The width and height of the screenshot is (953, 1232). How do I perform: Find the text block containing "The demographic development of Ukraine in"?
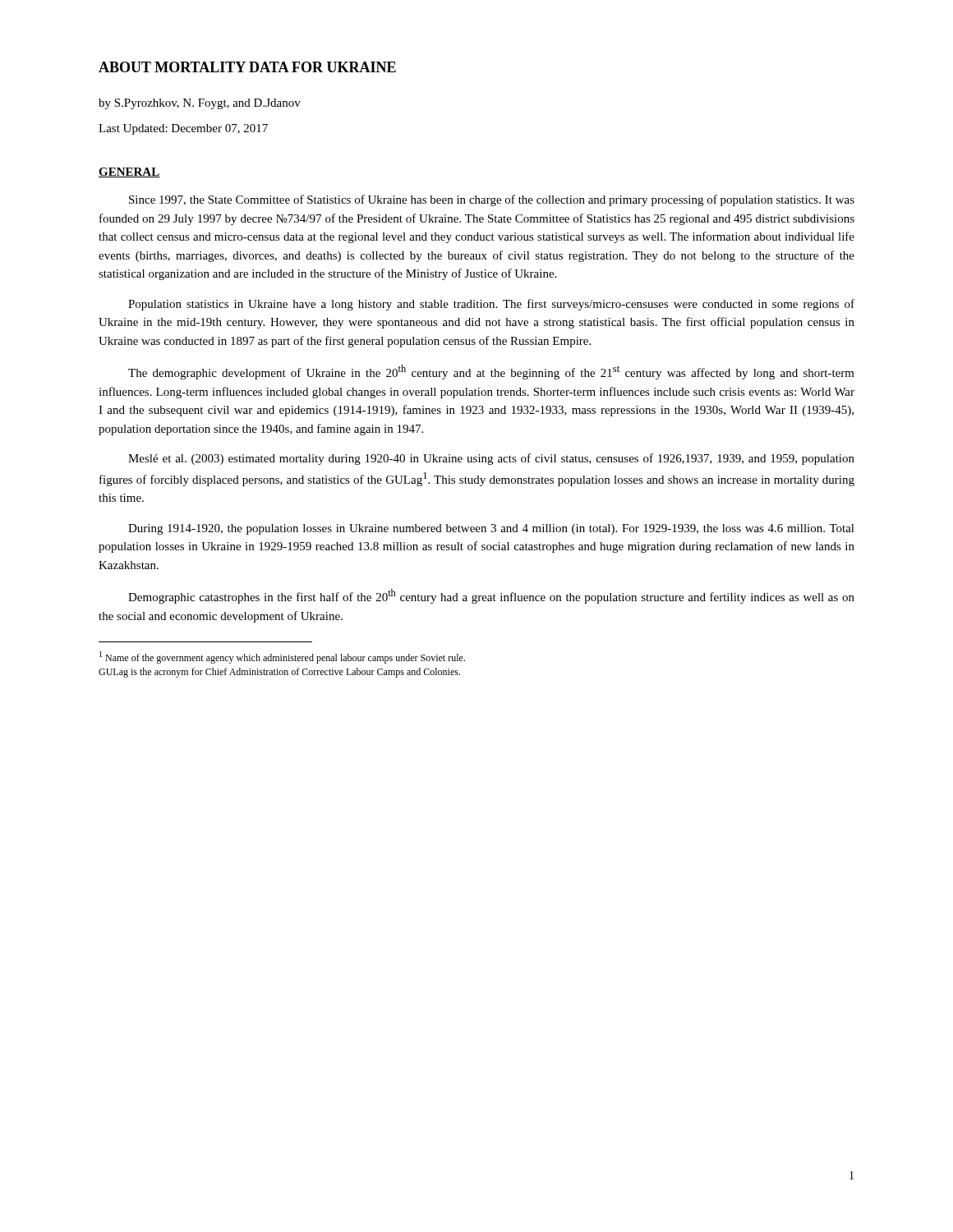point(476,399)
